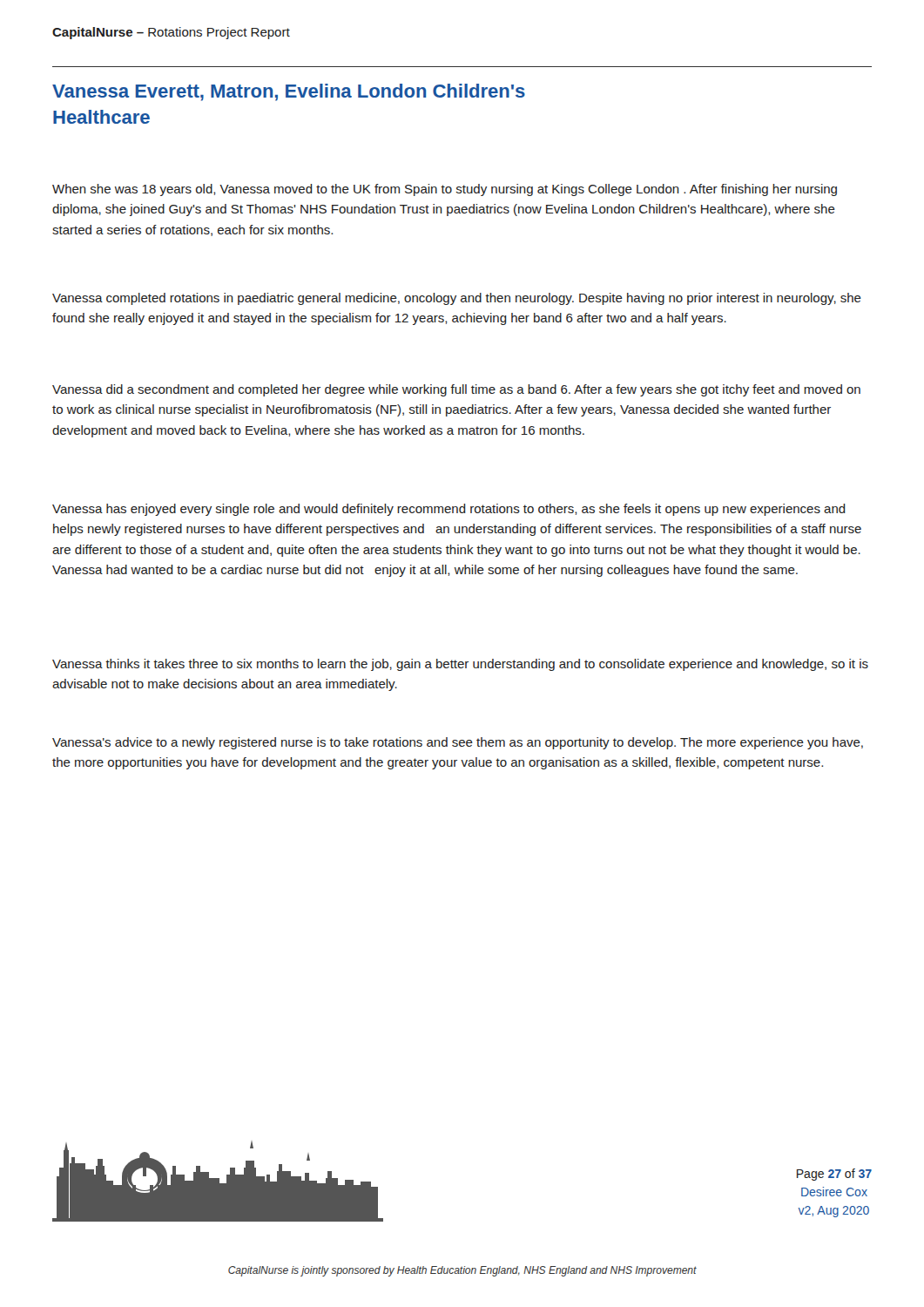Select the section header containing "Vanessa Everett, Matron, Evelina London Children'sHealthcare"
924x1307 pixels.
pos(289,104)
